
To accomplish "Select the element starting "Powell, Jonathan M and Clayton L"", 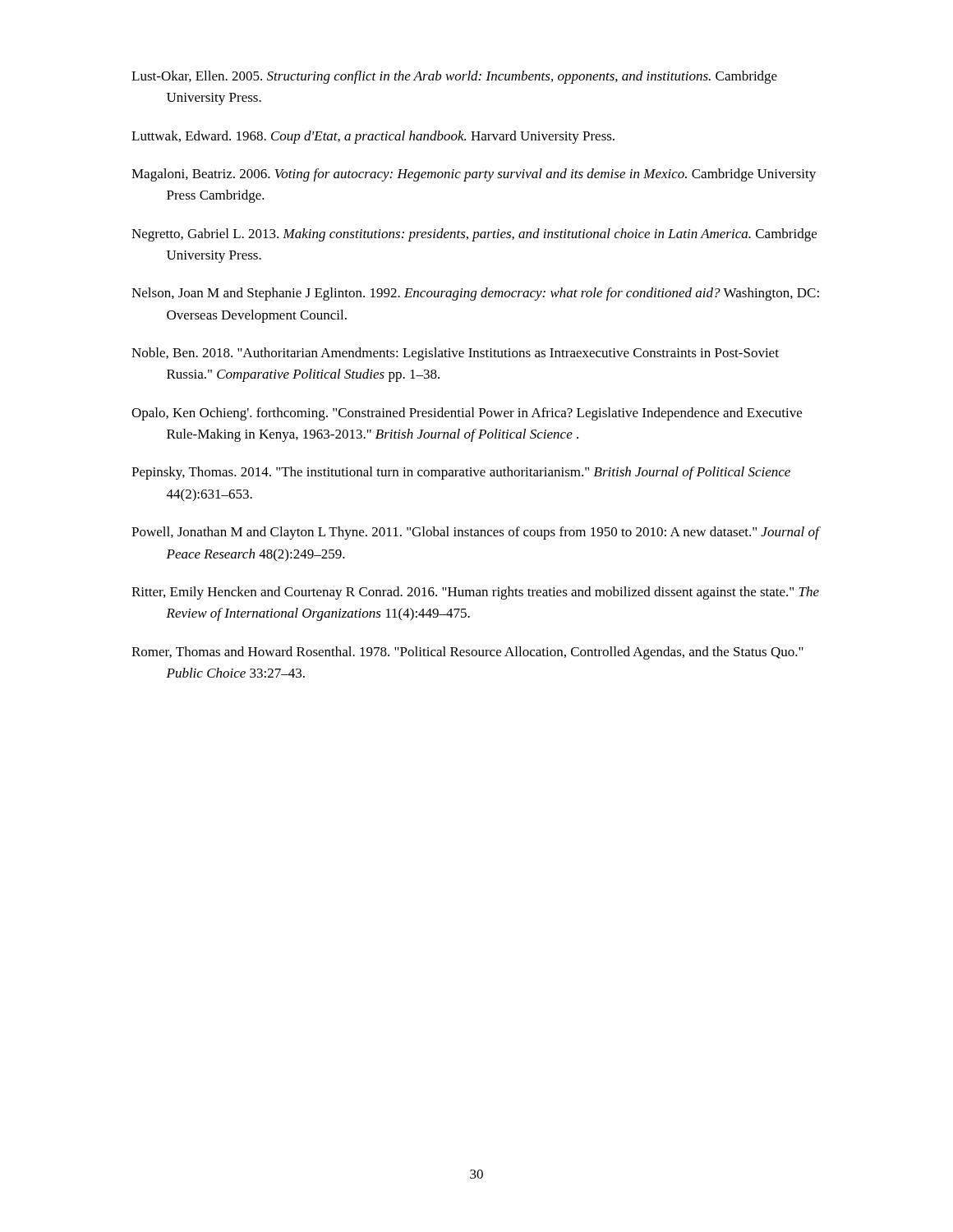I will [475, 543].
